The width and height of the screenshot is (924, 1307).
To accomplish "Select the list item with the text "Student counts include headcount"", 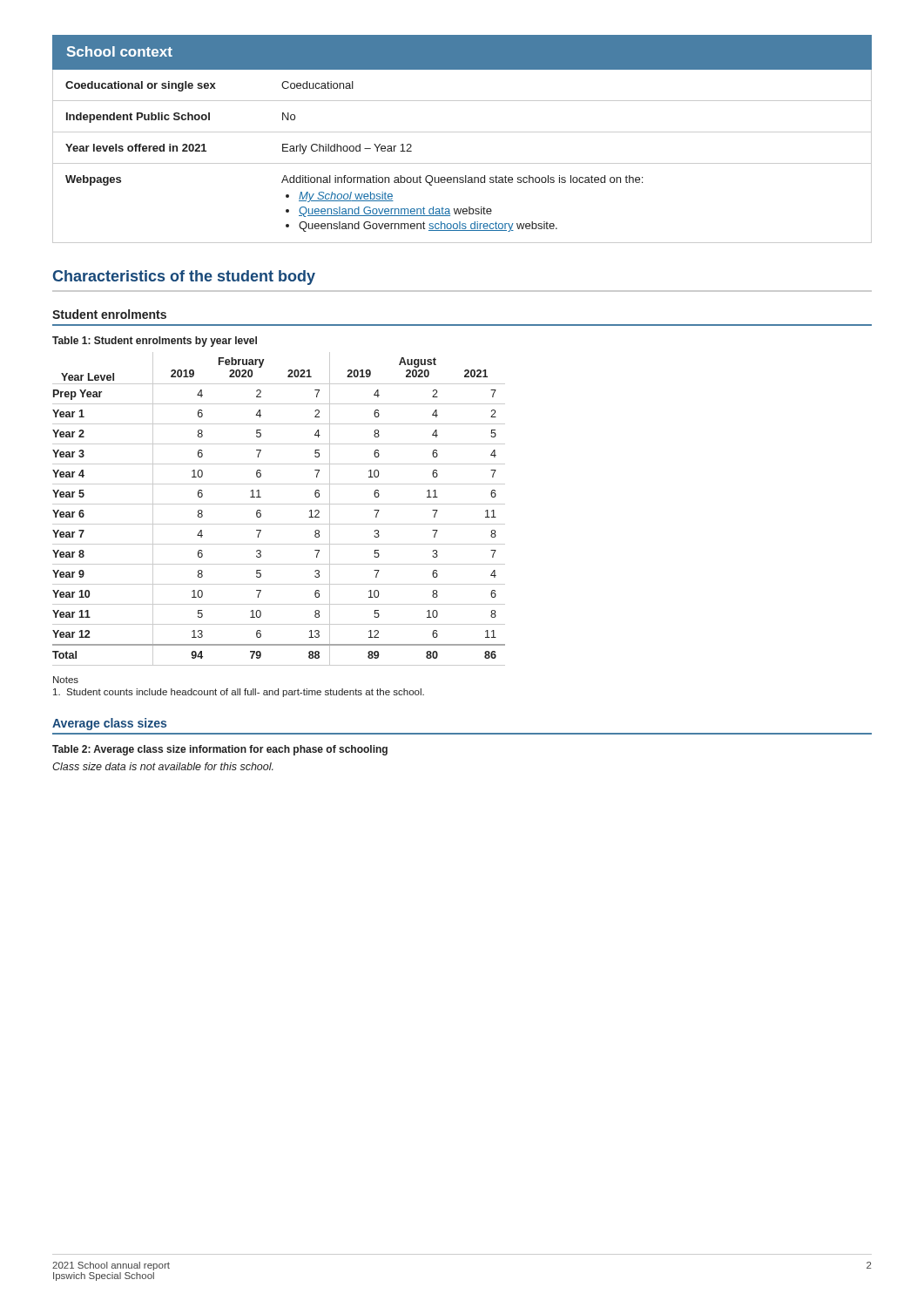I will (x=238, y=692).
